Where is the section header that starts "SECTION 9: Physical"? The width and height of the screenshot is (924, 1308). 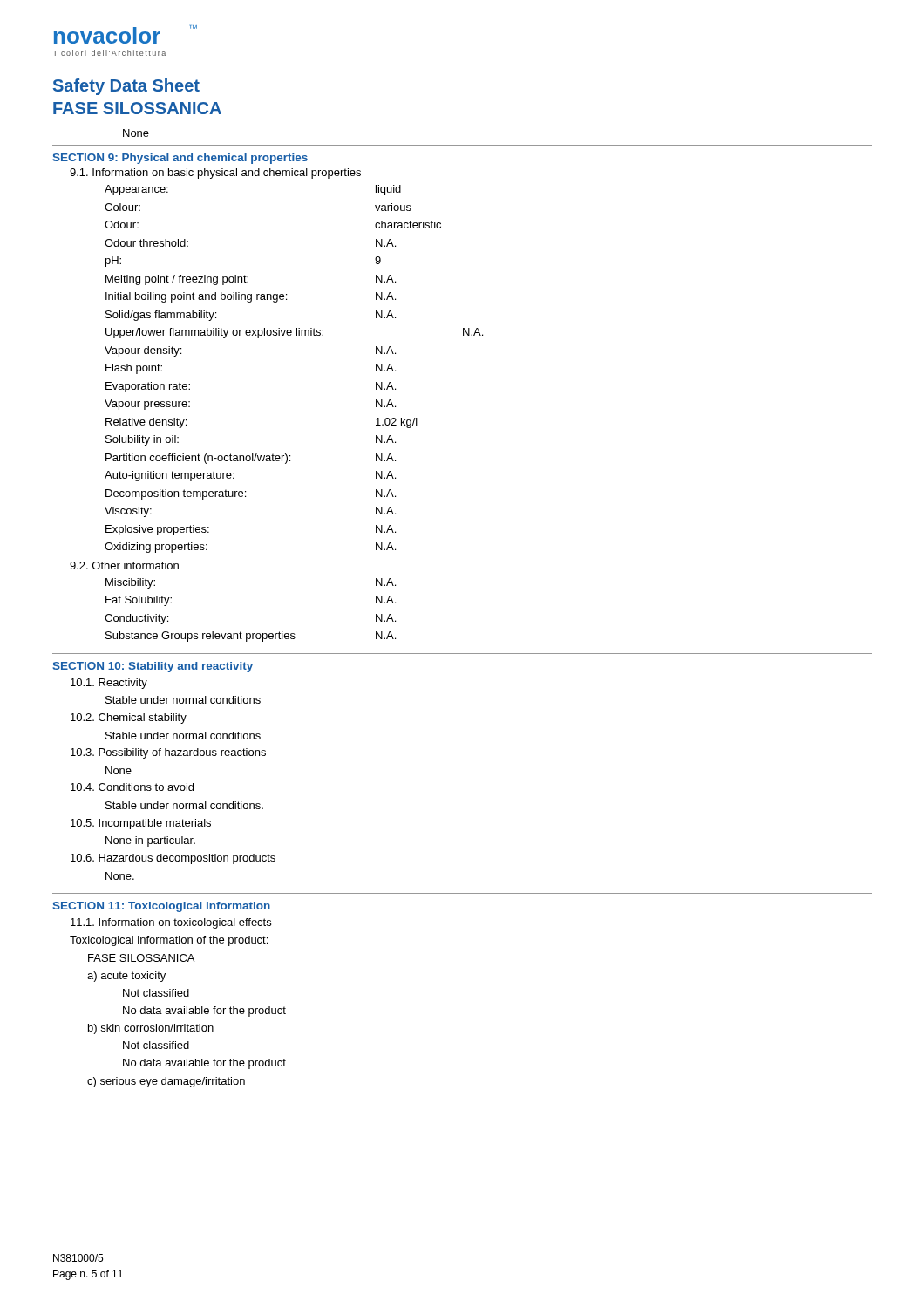[x=180, y=157]
